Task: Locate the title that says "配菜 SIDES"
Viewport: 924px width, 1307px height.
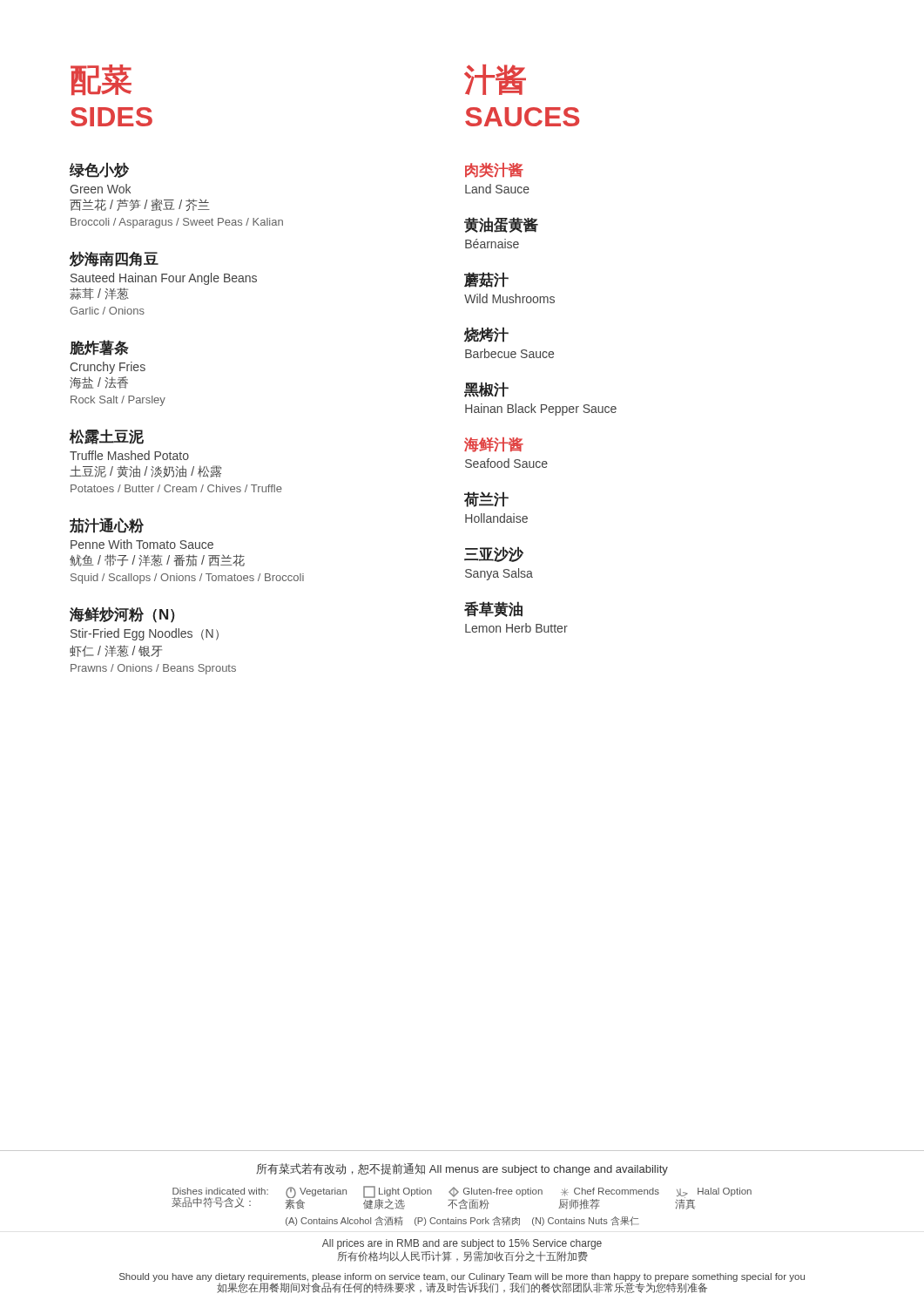Action: tap(101, 80)
